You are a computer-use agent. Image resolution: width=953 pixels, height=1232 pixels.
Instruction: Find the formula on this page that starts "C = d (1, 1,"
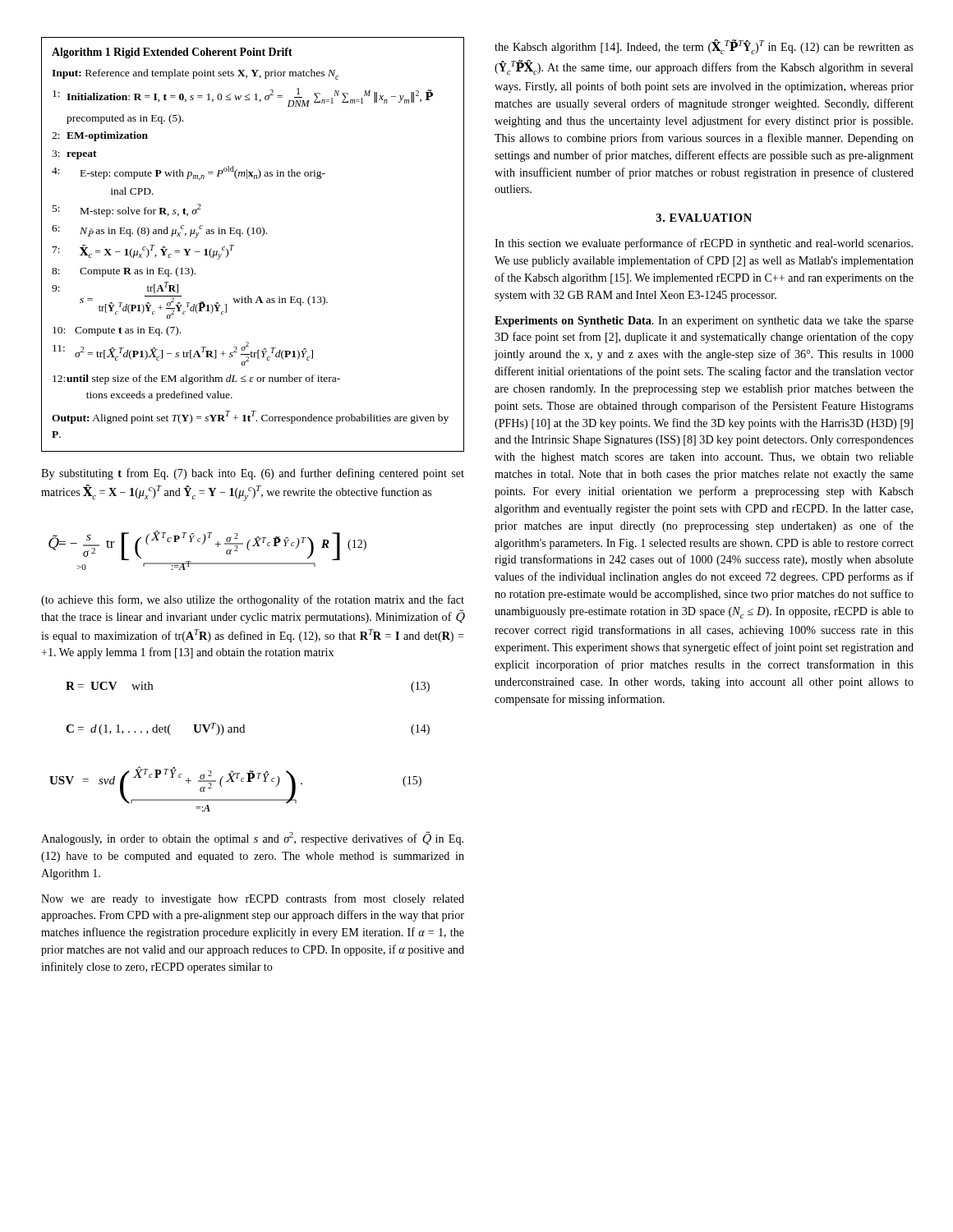click(x=95, y=729)
